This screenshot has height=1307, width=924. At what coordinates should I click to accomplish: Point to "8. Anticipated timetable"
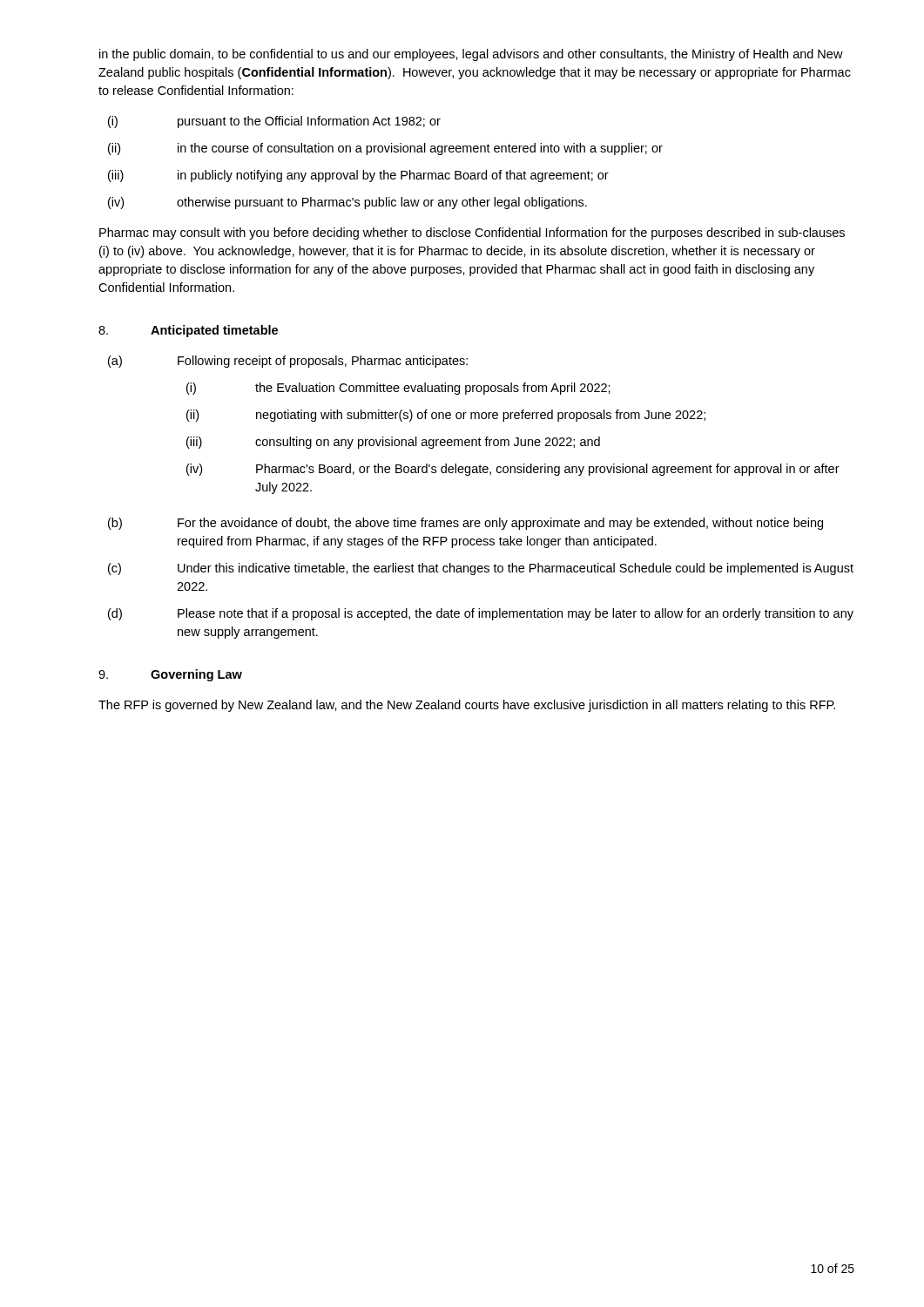(x=188, y=331)
